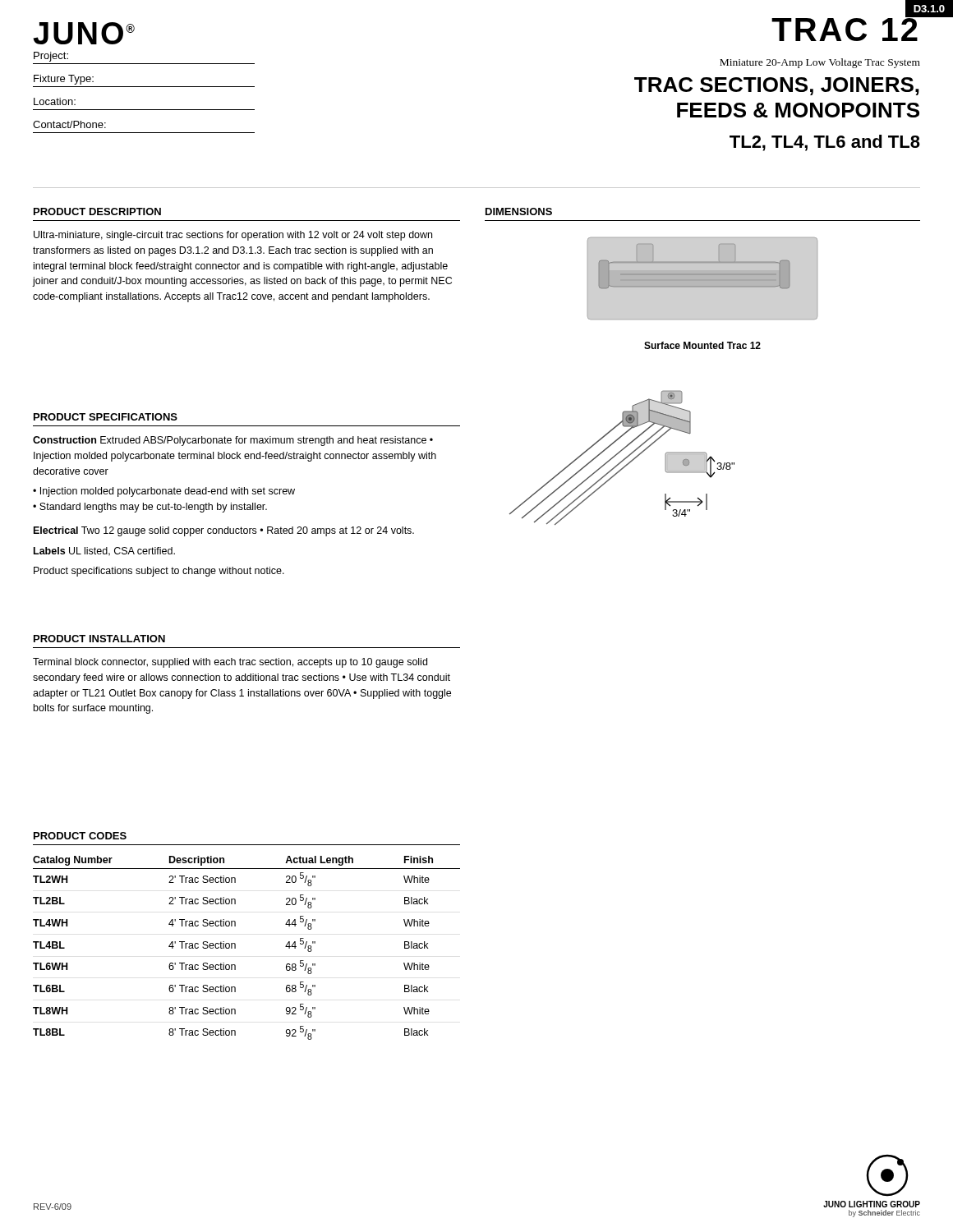Select the engineering diagram

coord(702,458)
